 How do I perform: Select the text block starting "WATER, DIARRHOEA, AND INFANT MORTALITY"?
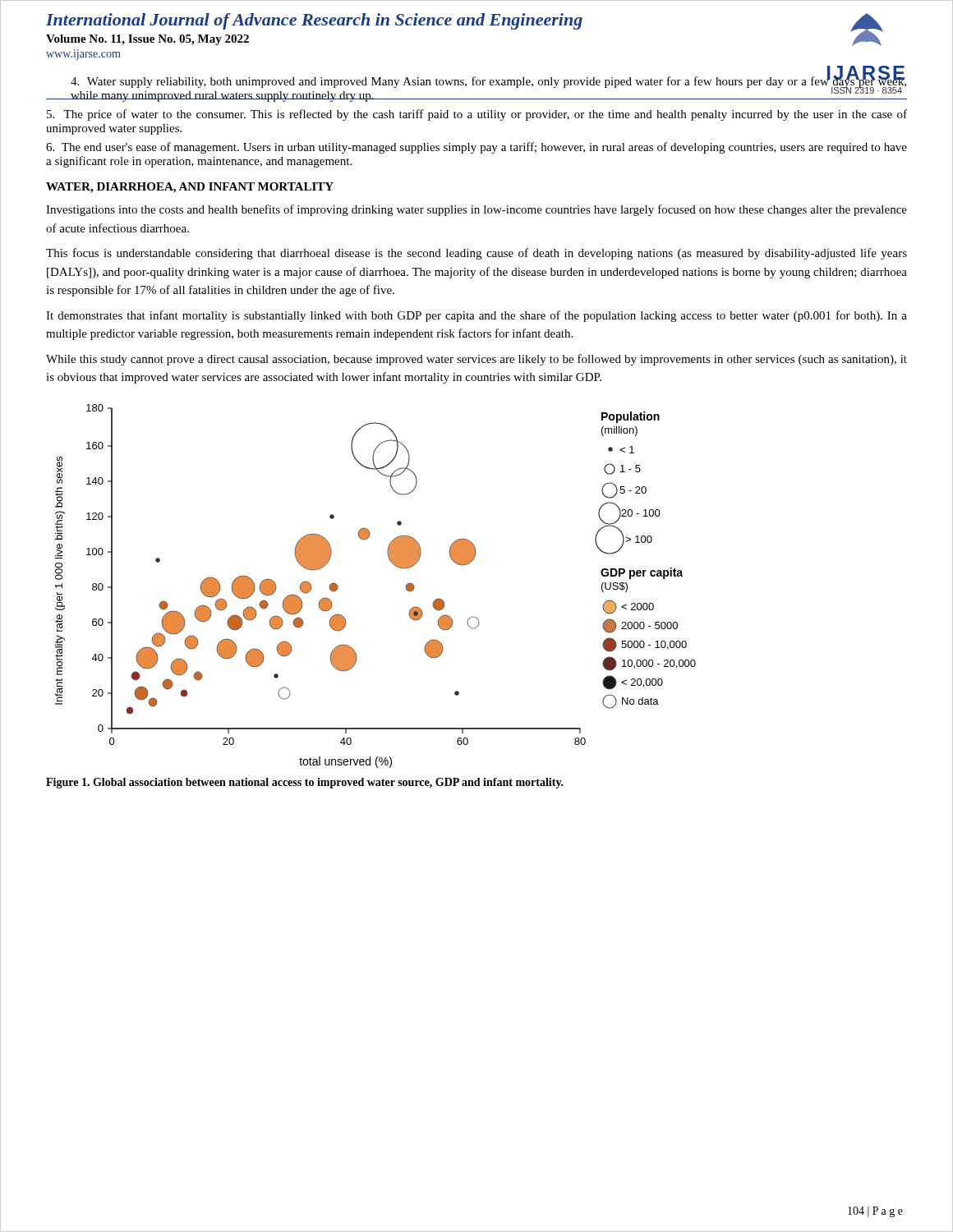click(190, 186)
